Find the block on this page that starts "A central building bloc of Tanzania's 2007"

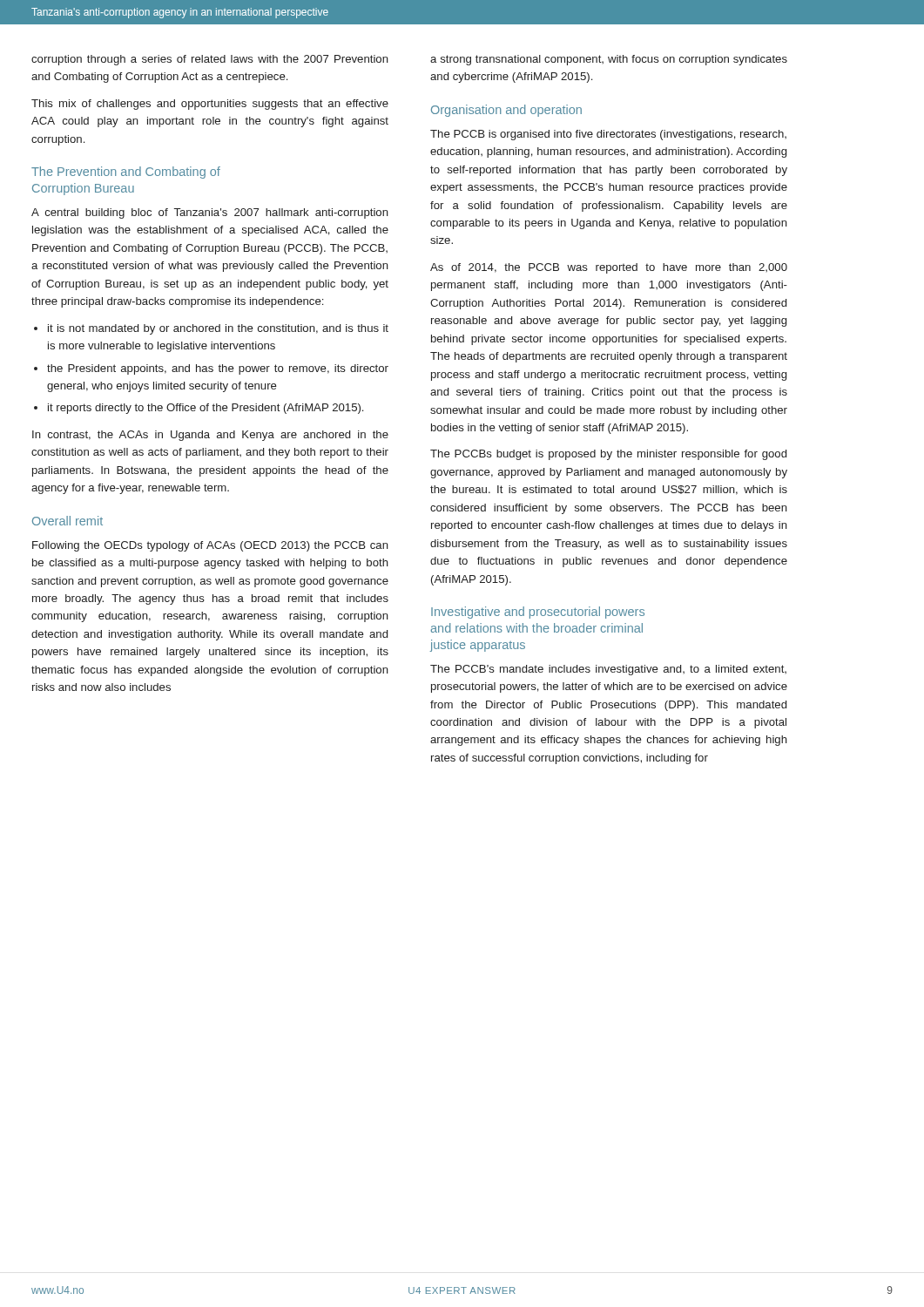coord(210,257)
